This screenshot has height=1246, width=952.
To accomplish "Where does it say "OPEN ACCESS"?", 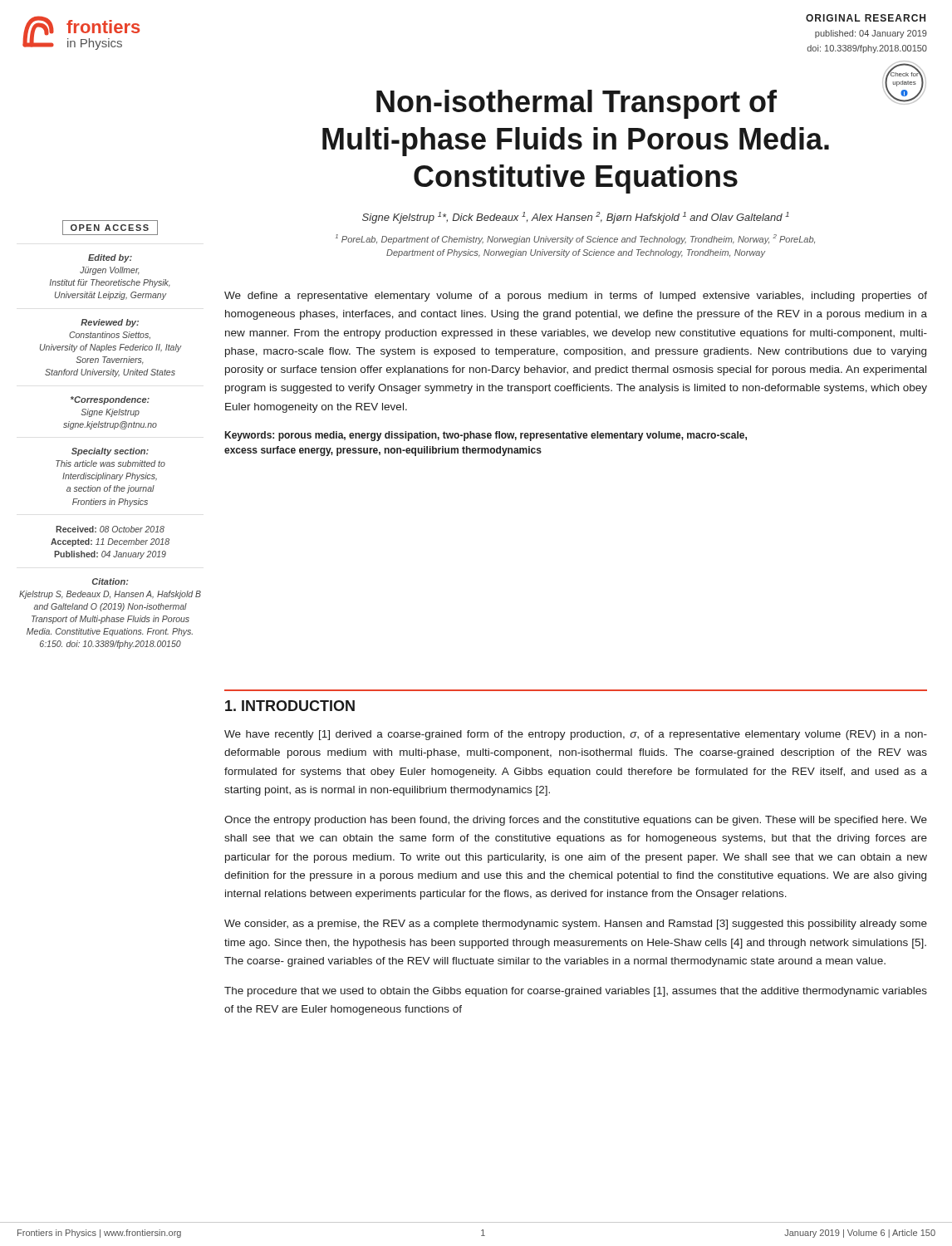I will pos(110,228).
